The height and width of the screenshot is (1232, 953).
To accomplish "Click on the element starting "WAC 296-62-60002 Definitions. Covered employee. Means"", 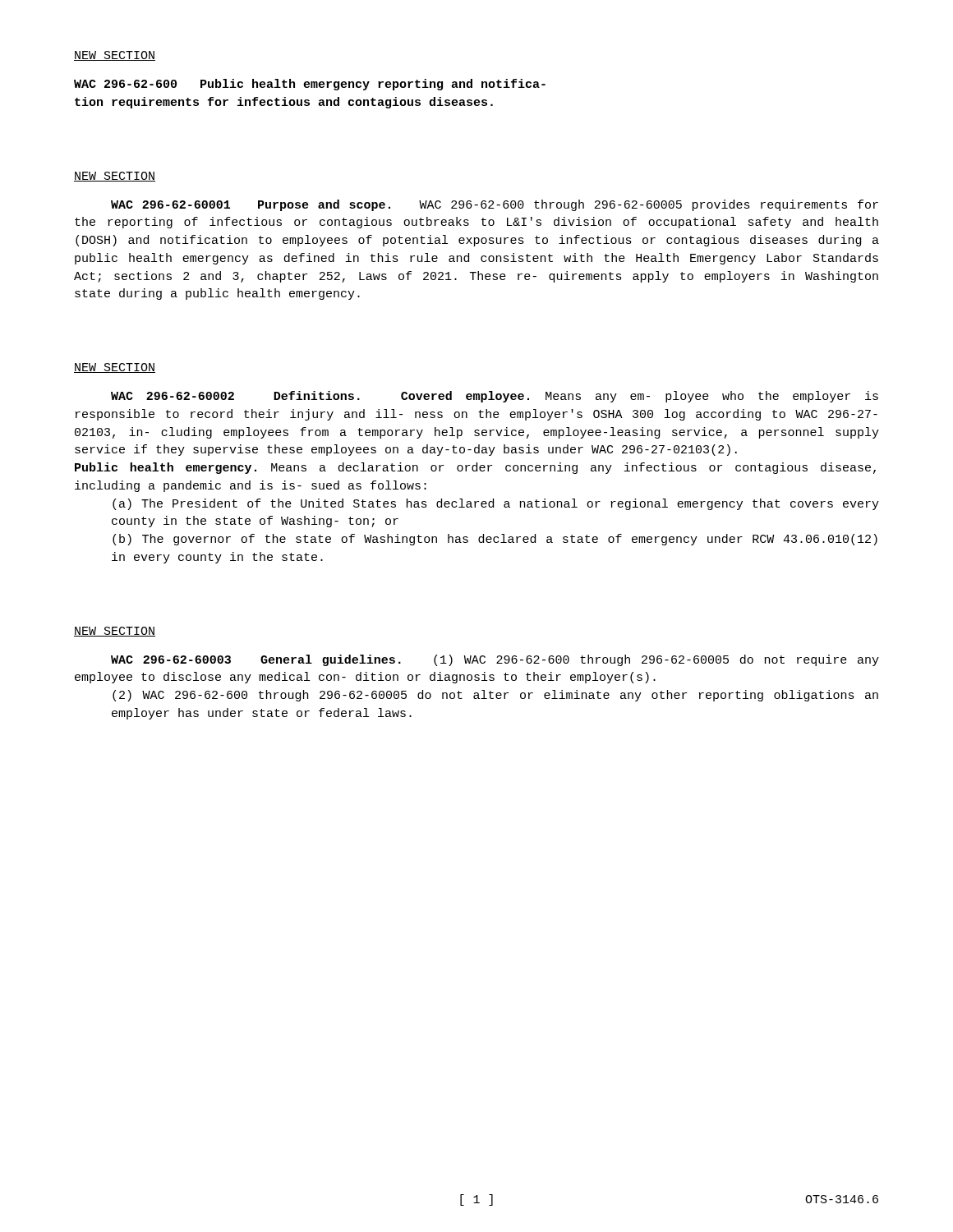I will pos(476,478).
